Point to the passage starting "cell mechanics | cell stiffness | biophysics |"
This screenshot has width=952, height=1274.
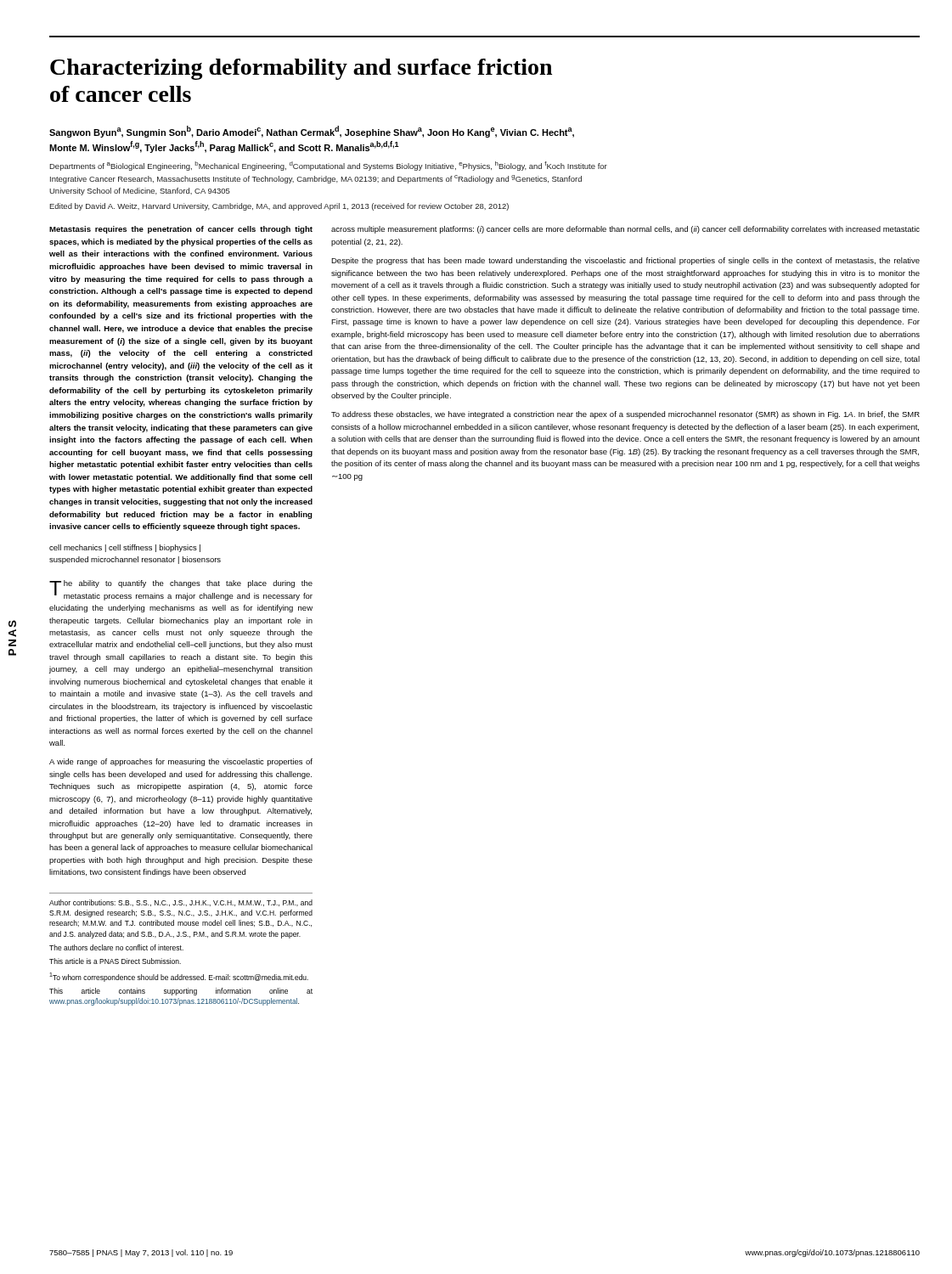click(x=135, y=553)
